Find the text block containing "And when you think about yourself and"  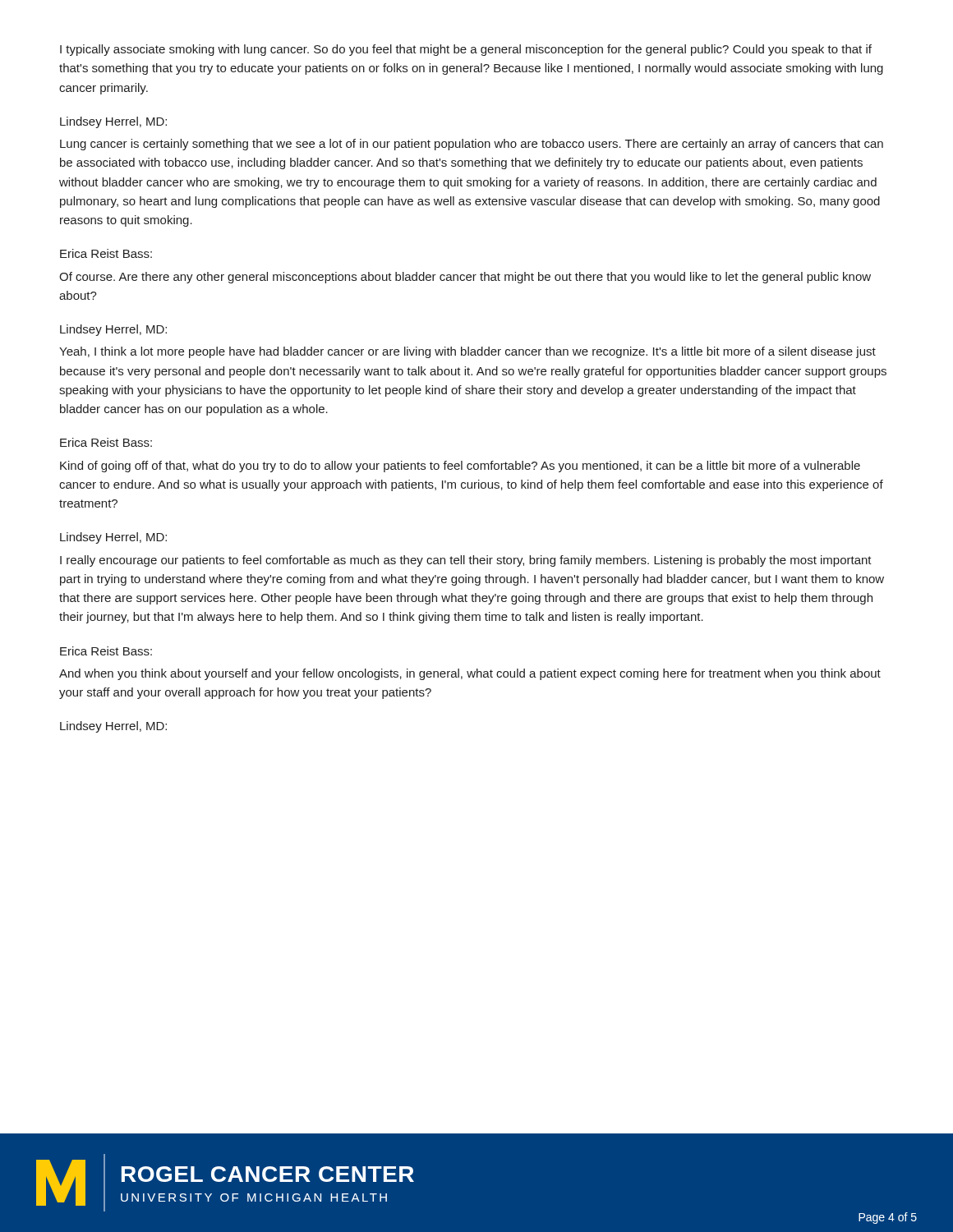[x=470, y=682]
